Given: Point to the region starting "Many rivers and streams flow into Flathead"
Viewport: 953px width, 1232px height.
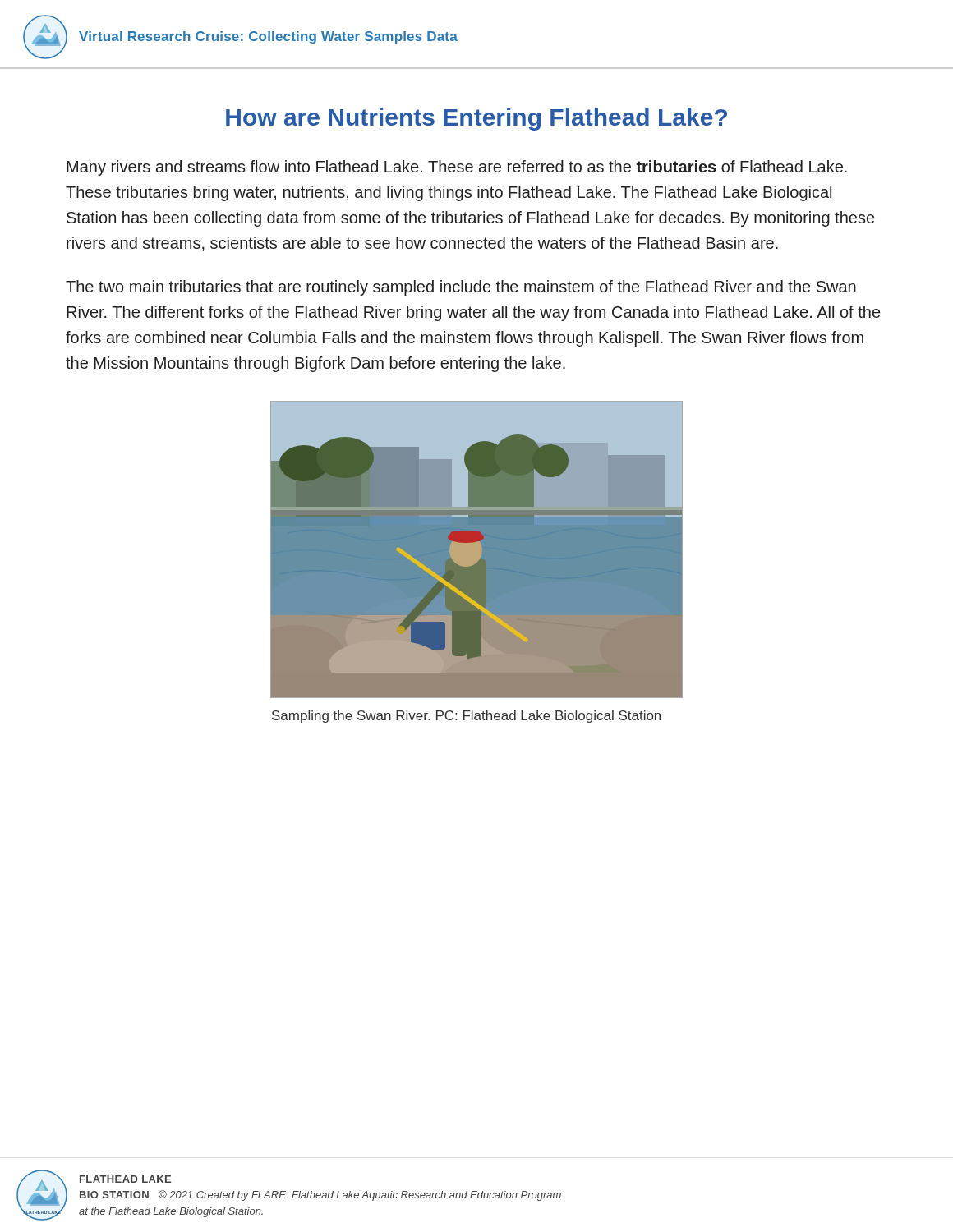Looking at the screenshot, I should (470, 205).
